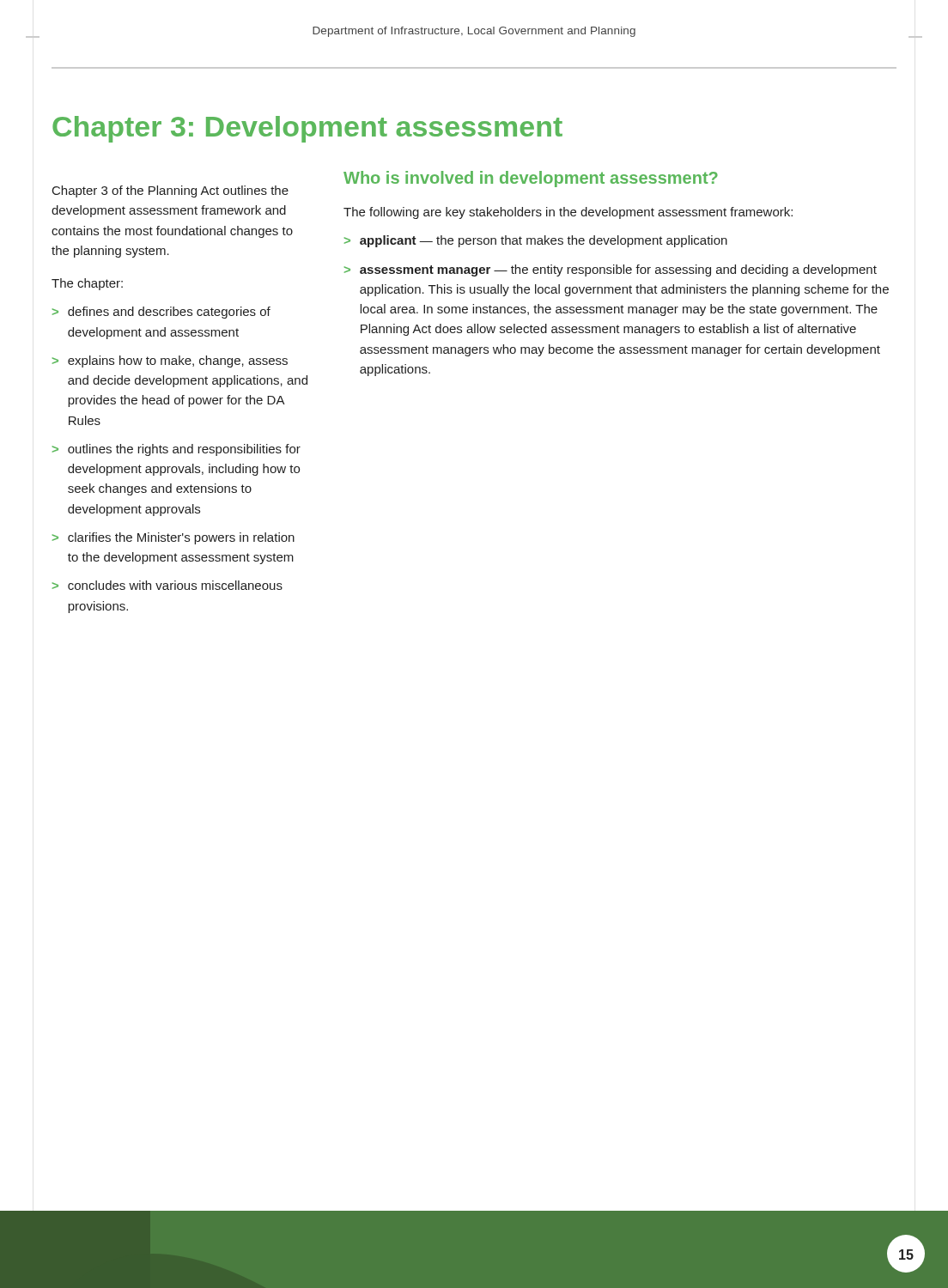Where does it say "> concludes with various miscellaneous provisions."?
Screen dimensions: 1288x948
coord(180,596)
